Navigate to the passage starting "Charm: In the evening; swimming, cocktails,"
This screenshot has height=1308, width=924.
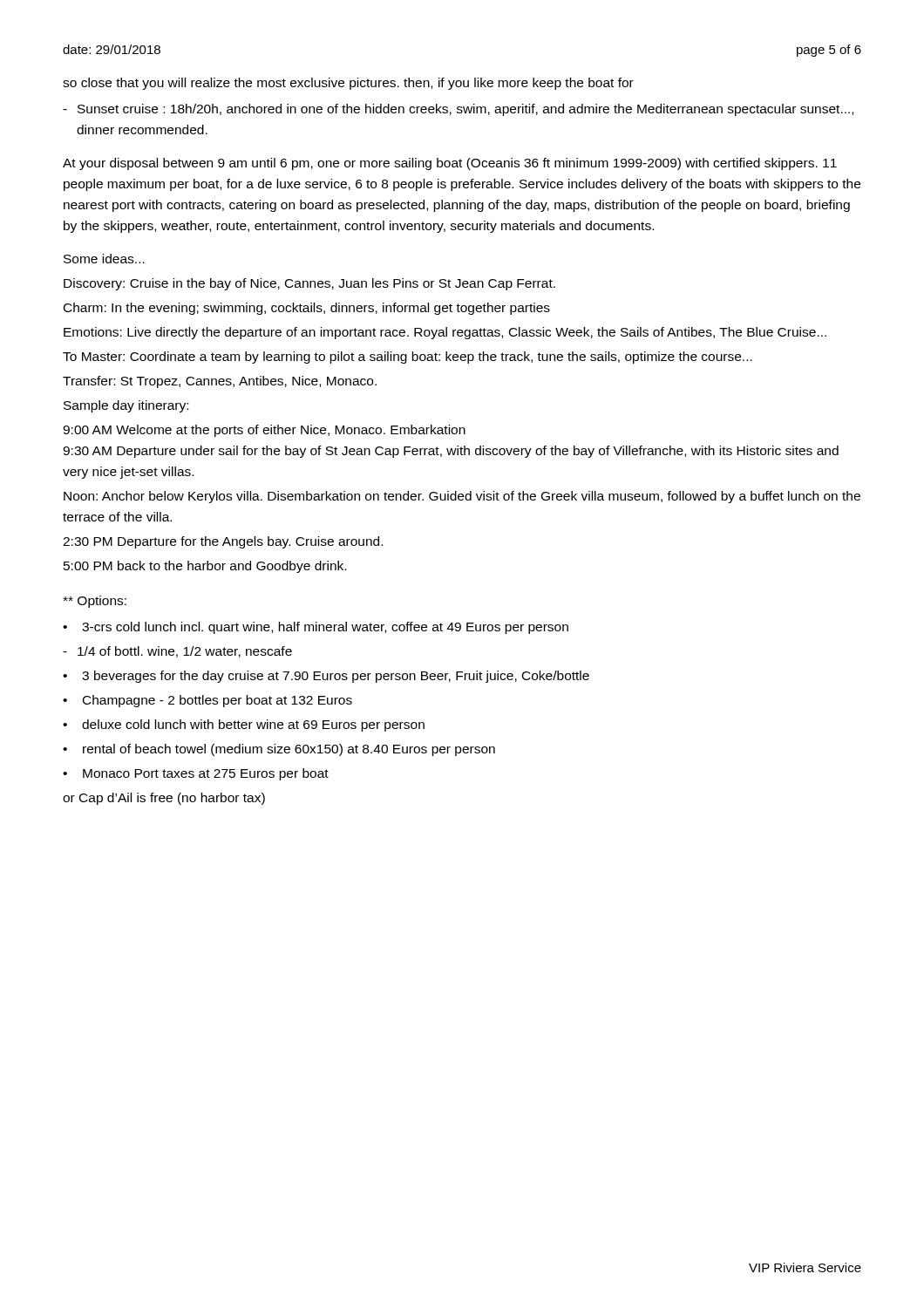click(306, 308)
